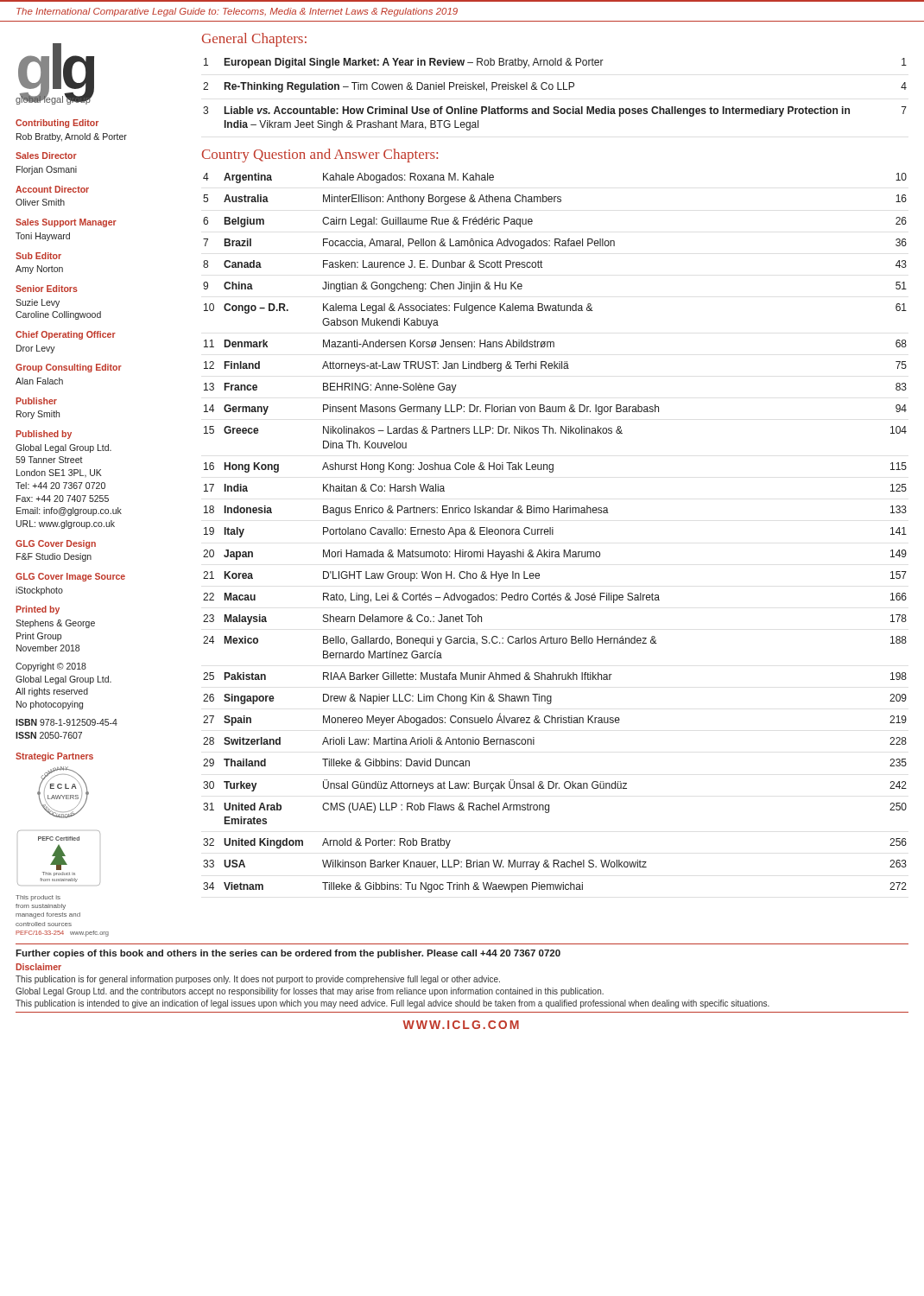
Task: Find the region starting "Contributing Editor Rob Bratby, Arnold & Porter"
Action: click(x=100, y=130)
